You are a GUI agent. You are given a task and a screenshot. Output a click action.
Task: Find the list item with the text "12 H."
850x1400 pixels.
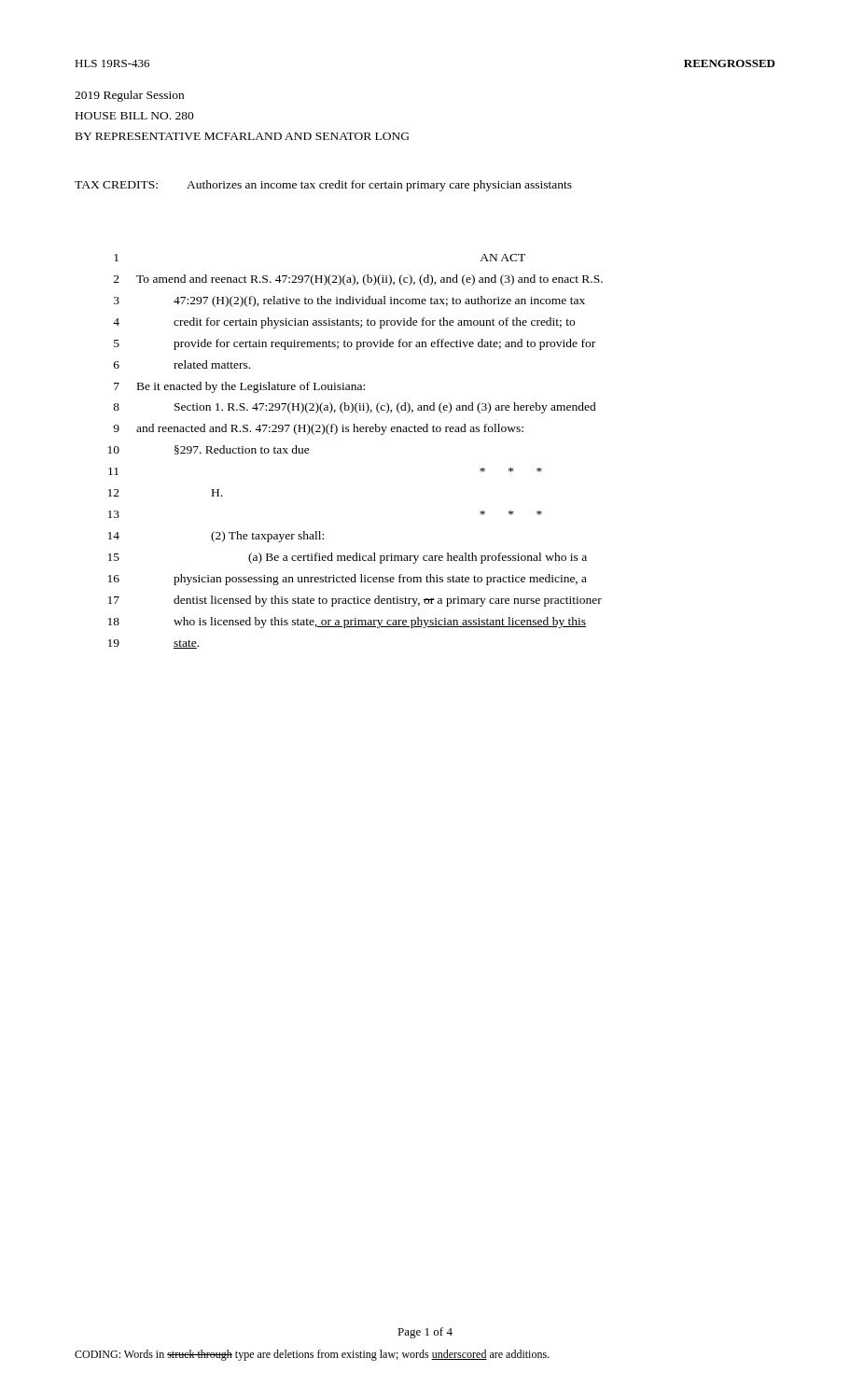117,492
